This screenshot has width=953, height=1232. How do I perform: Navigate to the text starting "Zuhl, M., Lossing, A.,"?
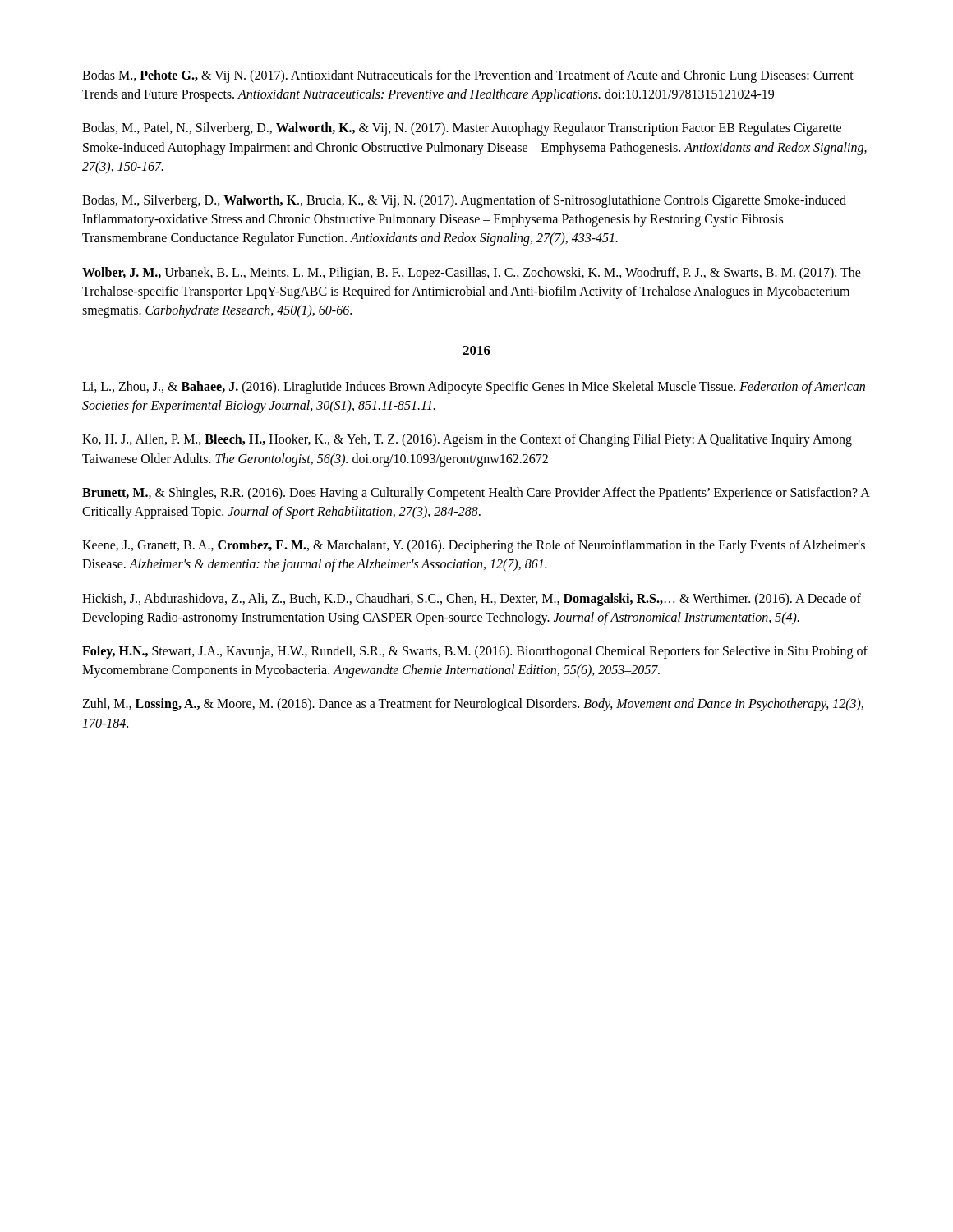[x=473, y=713]
